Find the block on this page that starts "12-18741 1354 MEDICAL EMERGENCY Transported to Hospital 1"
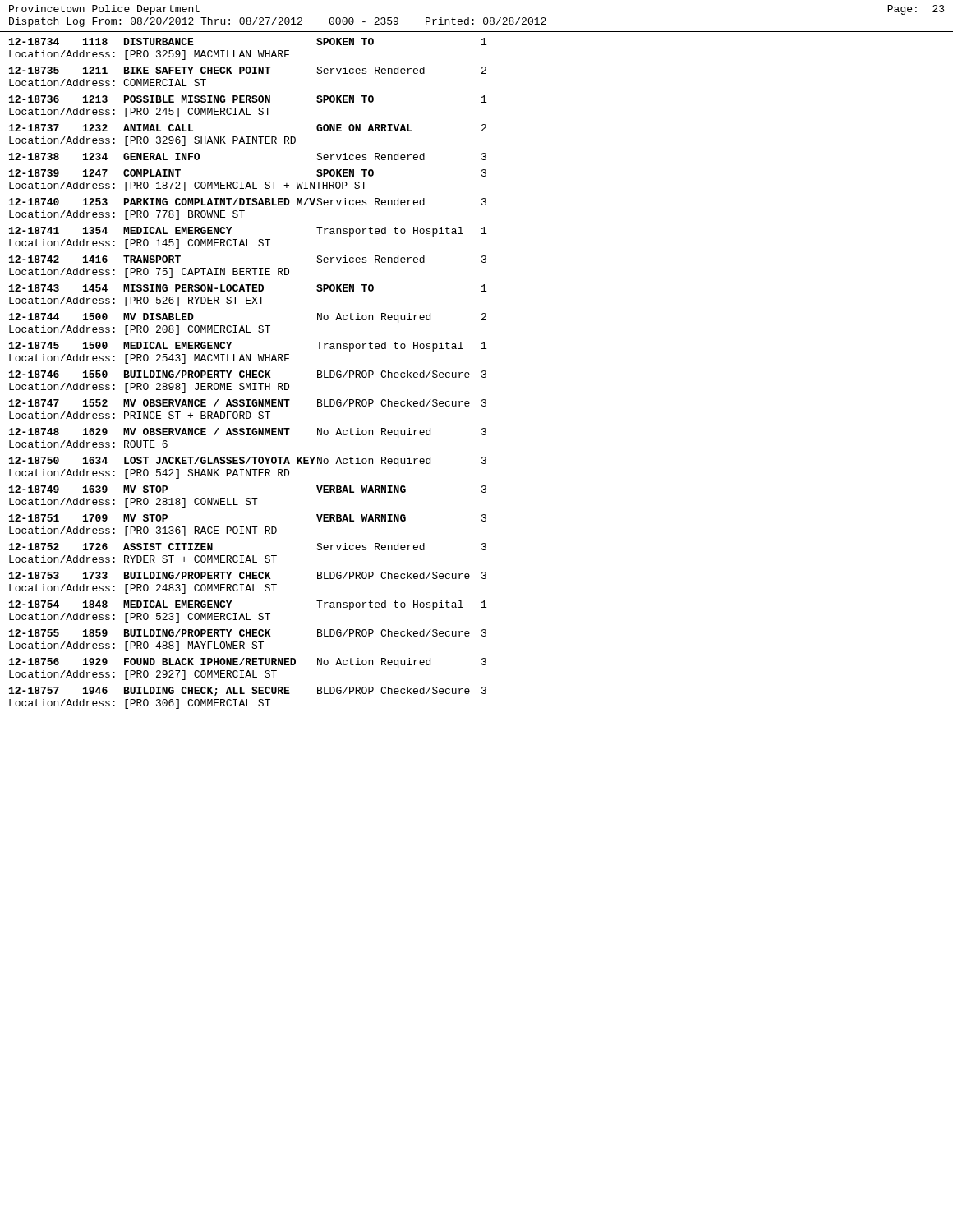Viewport: 953px width, 1232px height. tap(476, 237)
